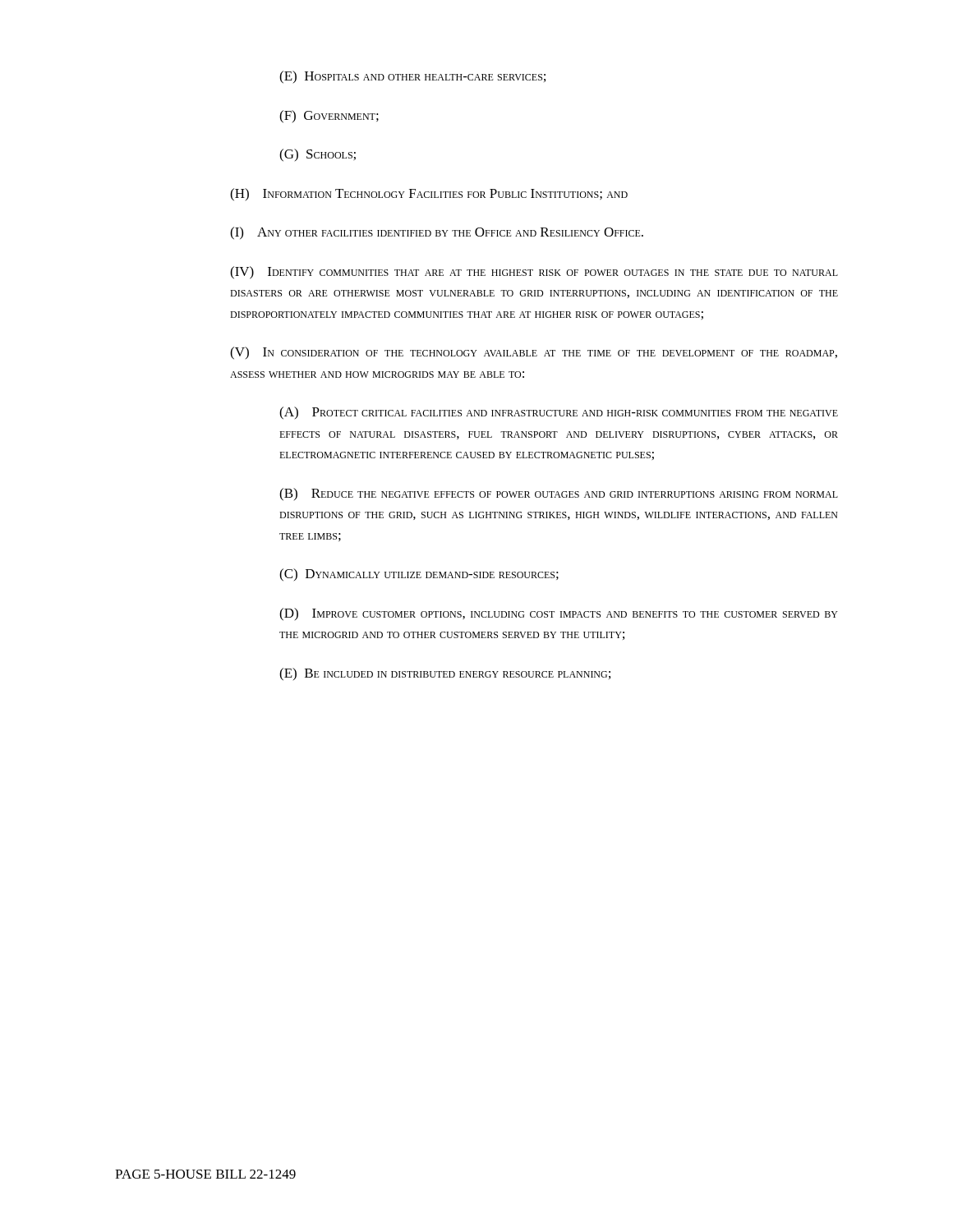The width and height of the screenshot is (953, 1232).
Task: Point to the text block starting "(IV)Identify communities that"
Action: pos(534,292)
